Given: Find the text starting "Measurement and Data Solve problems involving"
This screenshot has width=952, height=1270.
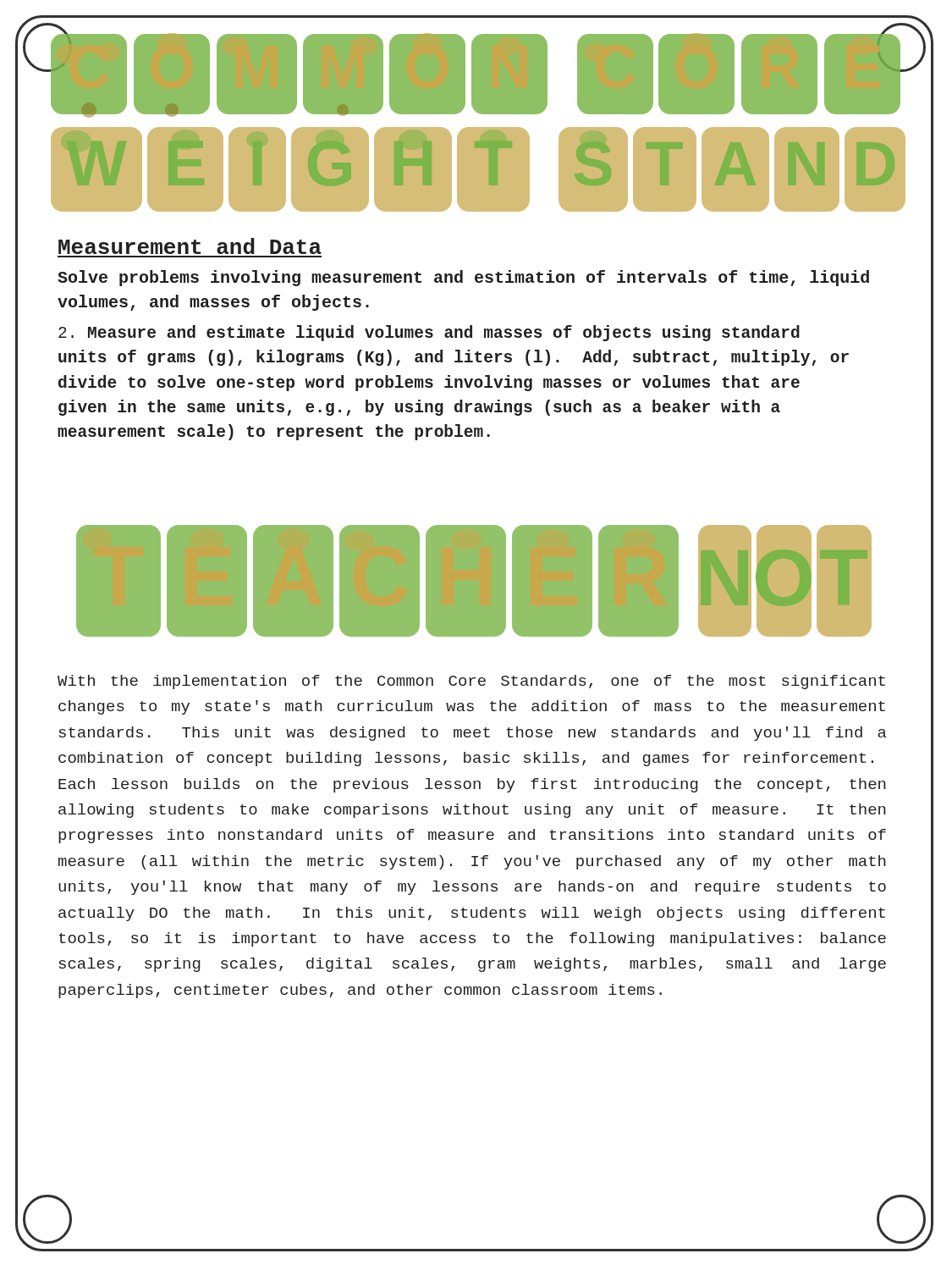Looking at the screenshot, I should point(472,340).
